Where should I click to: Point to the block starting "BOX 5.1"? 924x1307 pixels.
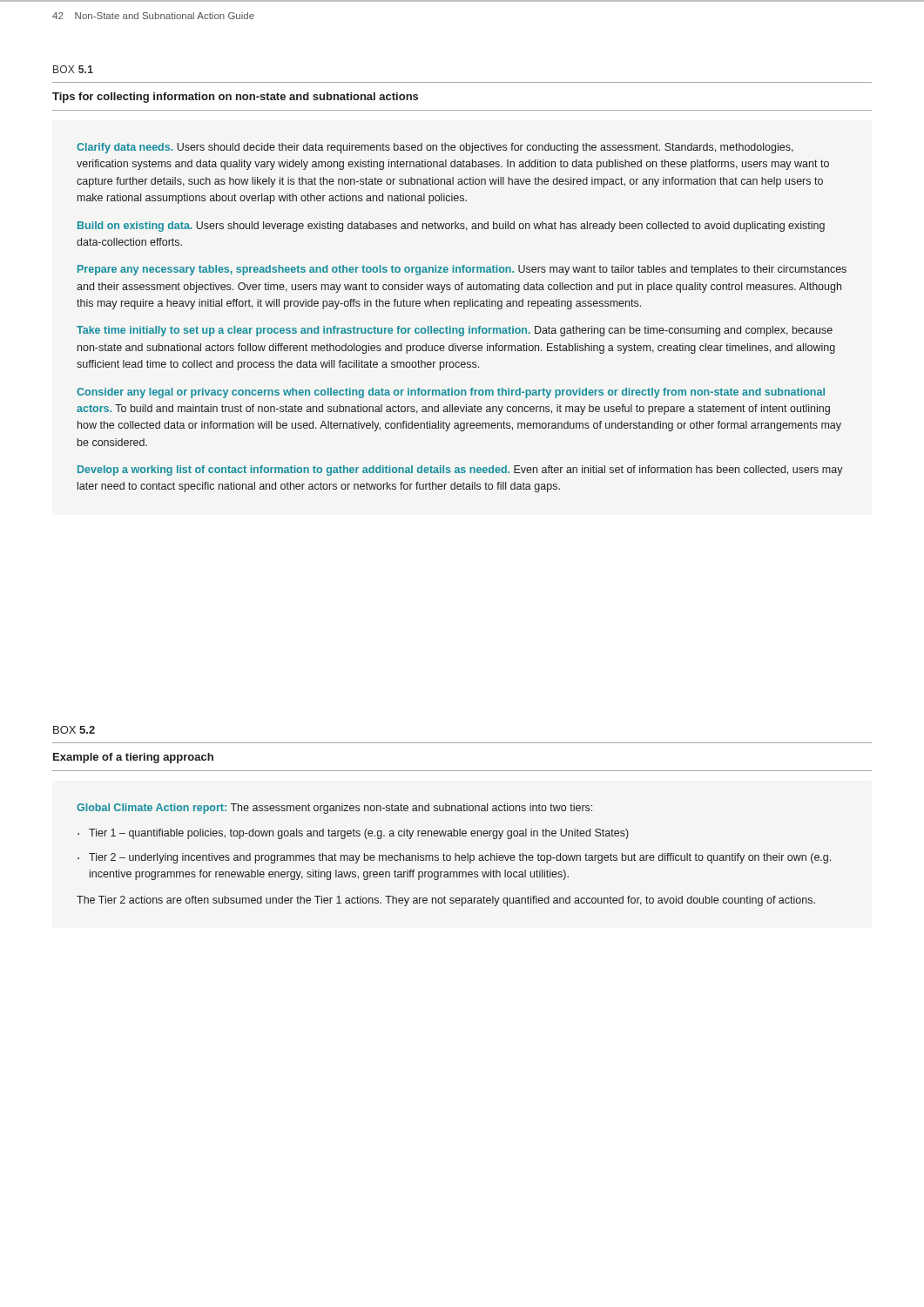(x=73, y=70)
